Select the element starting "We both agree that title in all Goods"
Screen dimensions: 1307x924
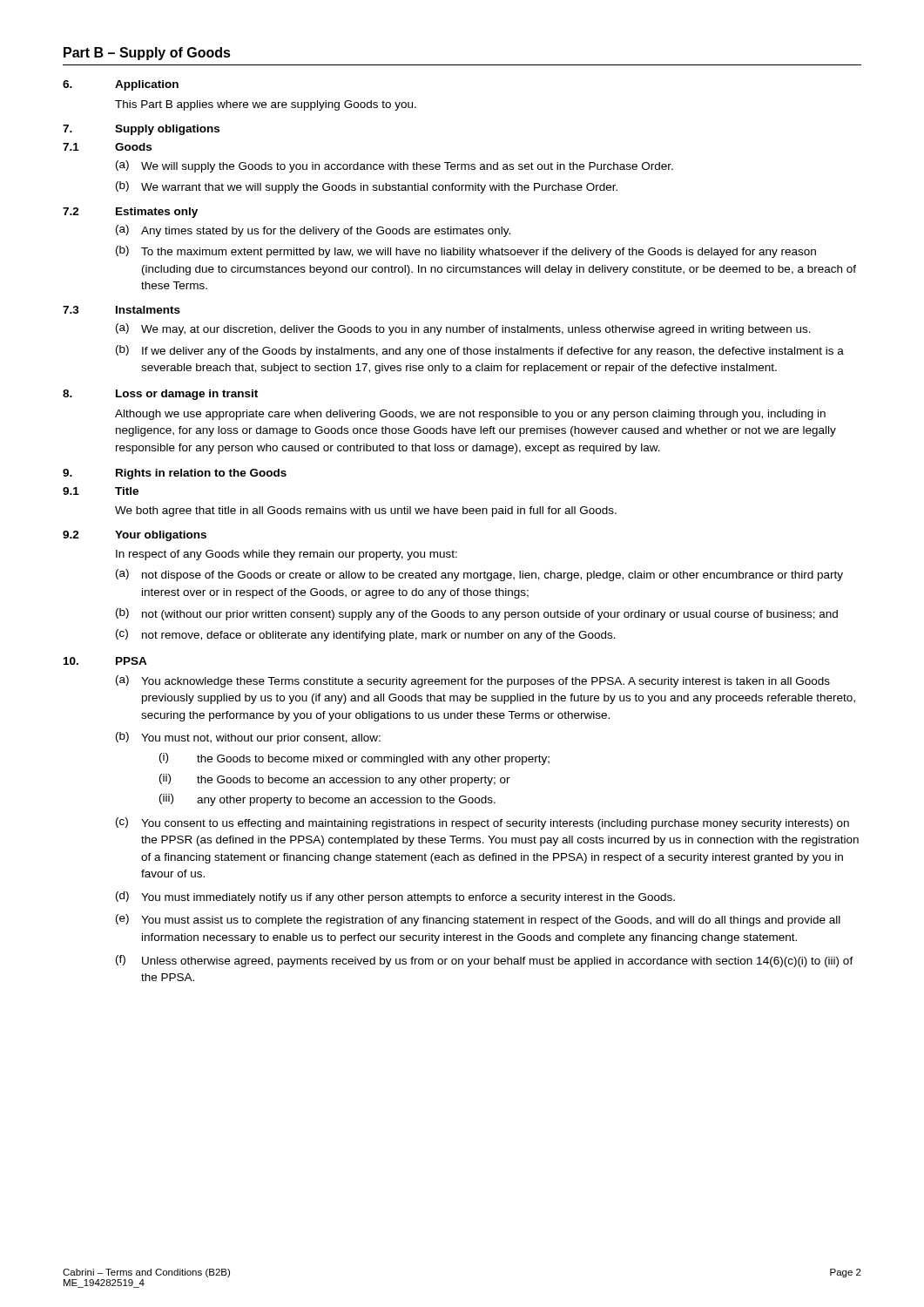point(366,510)
